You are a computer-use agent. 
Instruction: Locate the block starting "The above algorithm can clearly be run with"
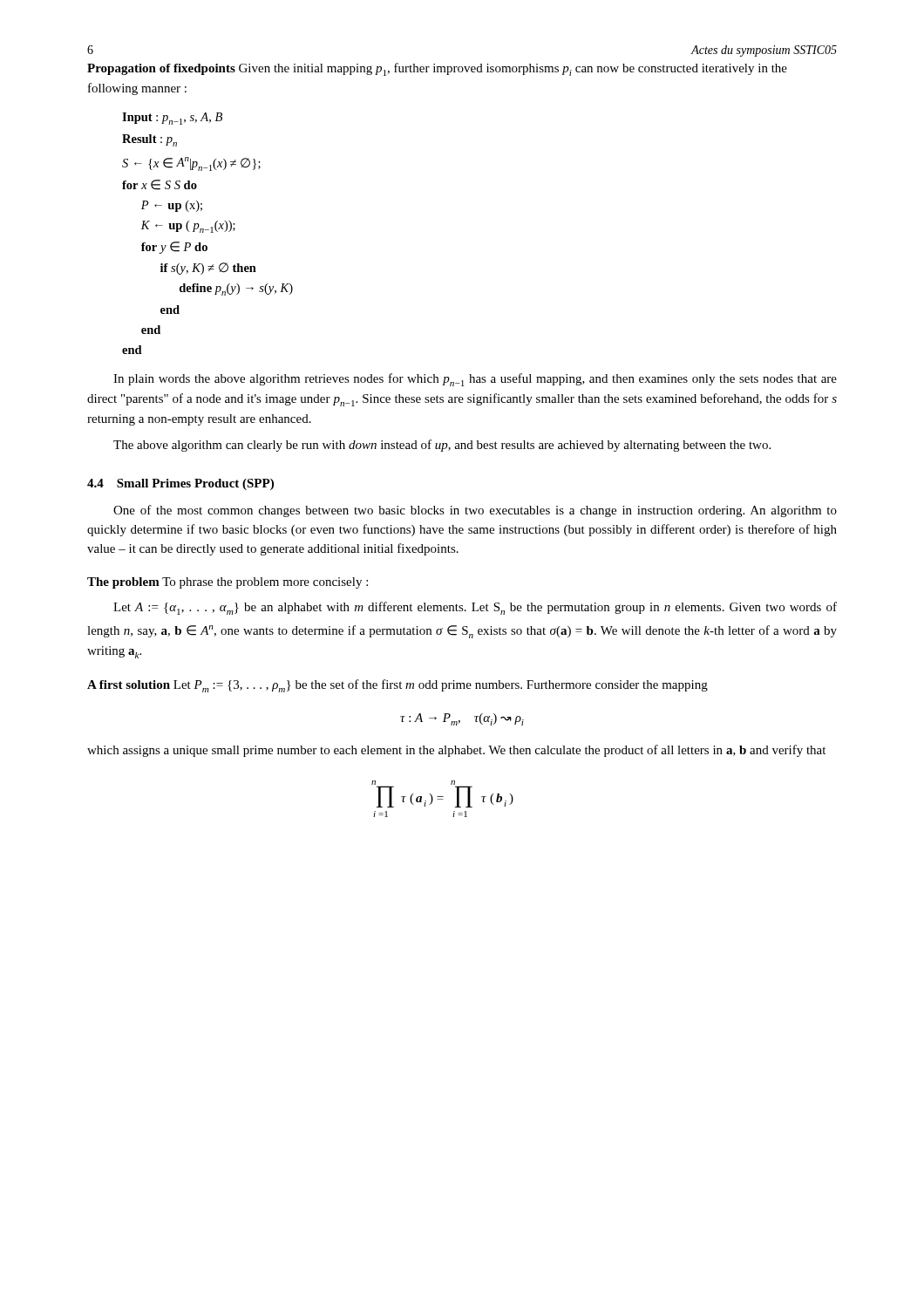442,445
